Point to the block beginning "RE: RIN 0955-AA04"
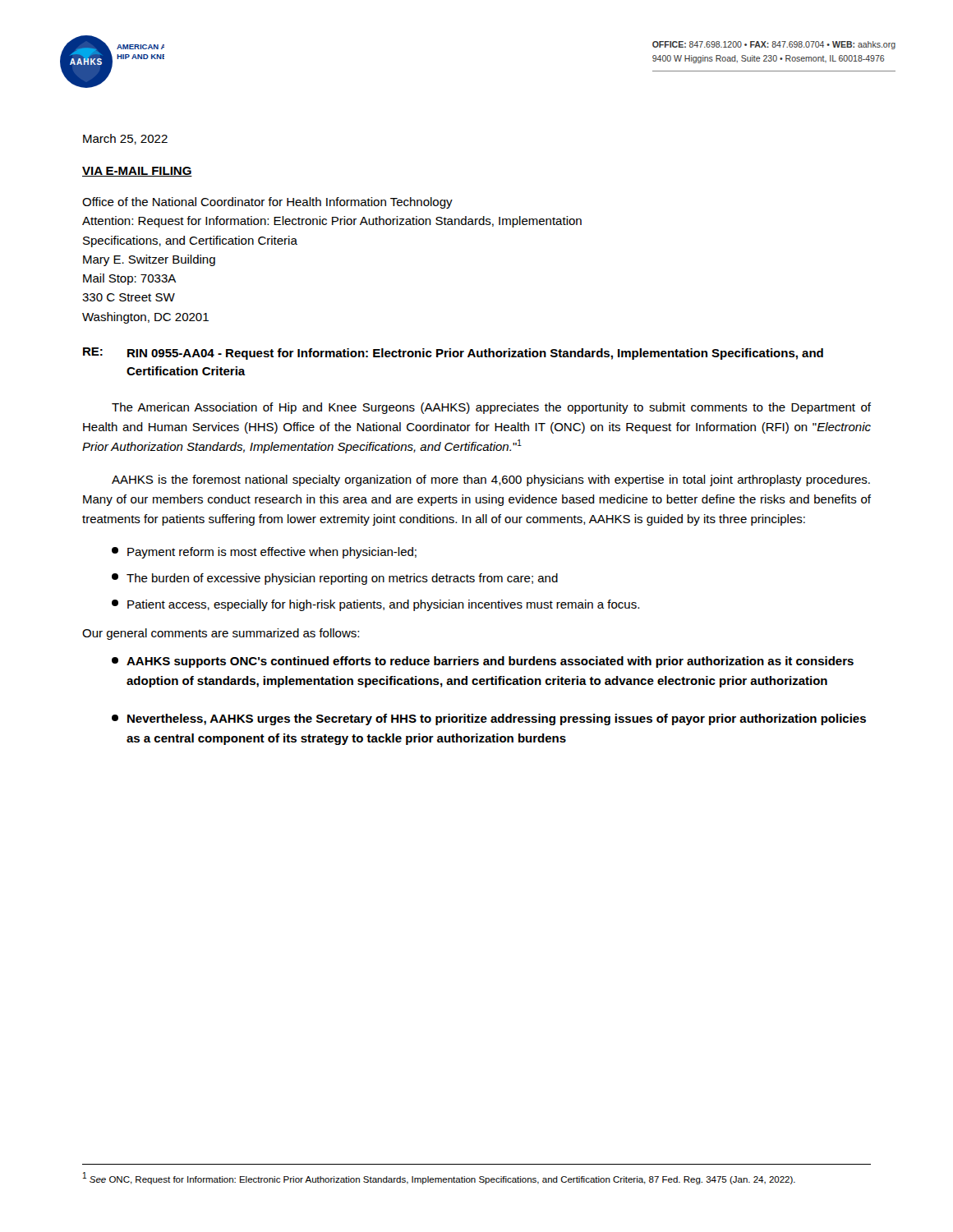Image resolution: width=953 pixels, height=1232 pixels. (476, 362)
